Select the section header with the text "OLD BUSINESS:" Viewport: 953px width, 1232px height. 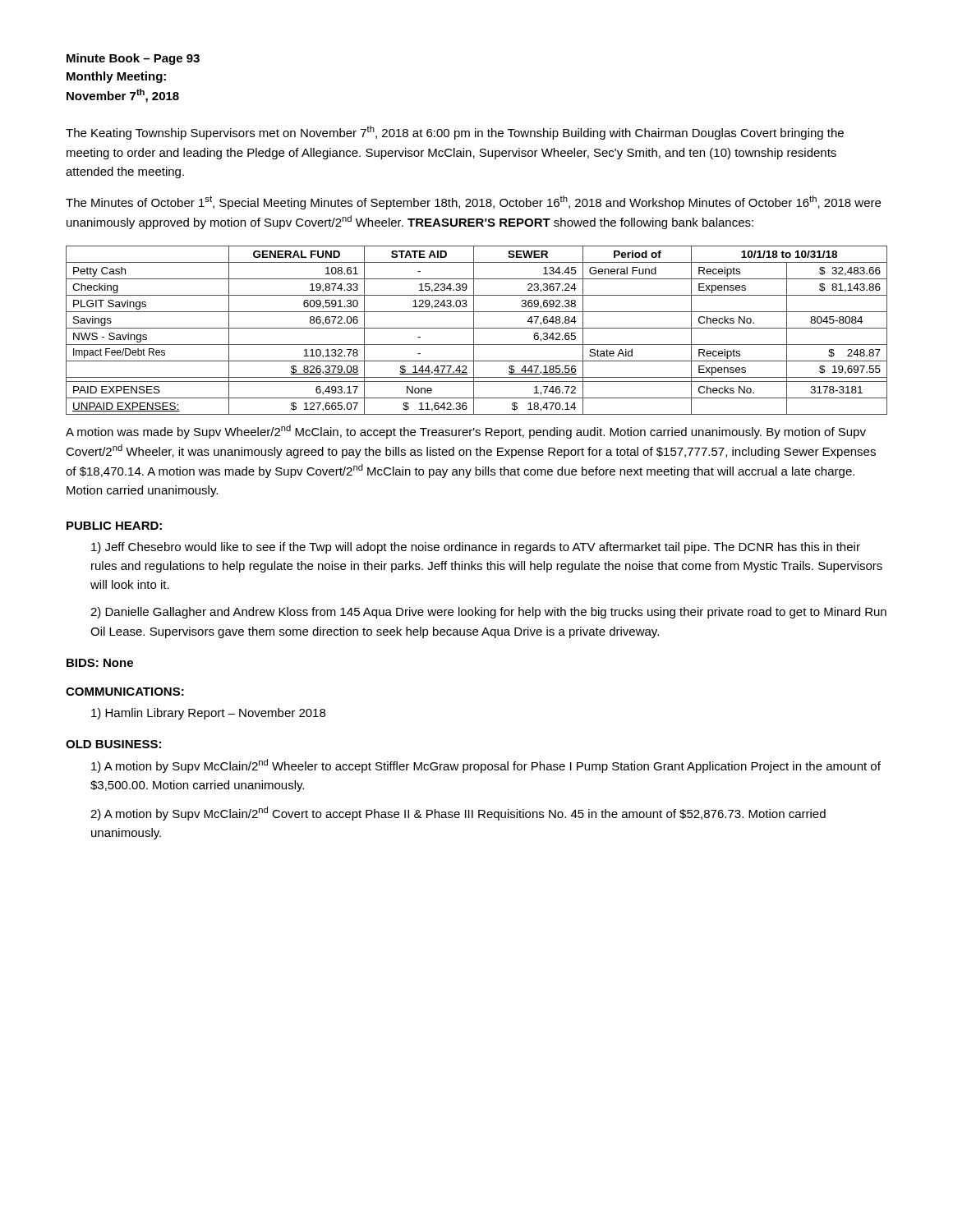[114, 744]
